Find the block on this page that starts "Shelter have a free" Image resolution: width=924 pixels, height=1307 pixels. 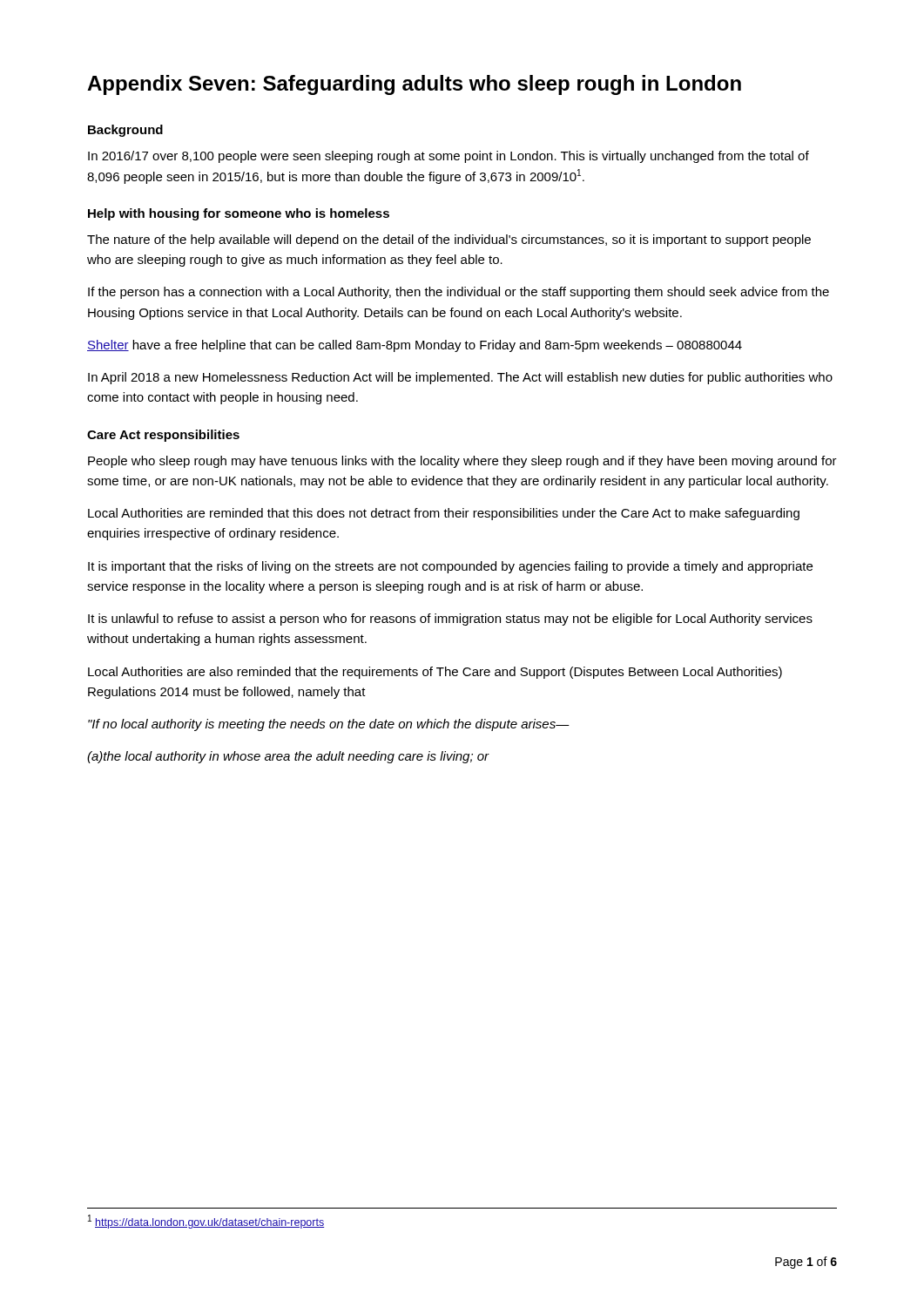pyautogui.click(x=415, y=345)
